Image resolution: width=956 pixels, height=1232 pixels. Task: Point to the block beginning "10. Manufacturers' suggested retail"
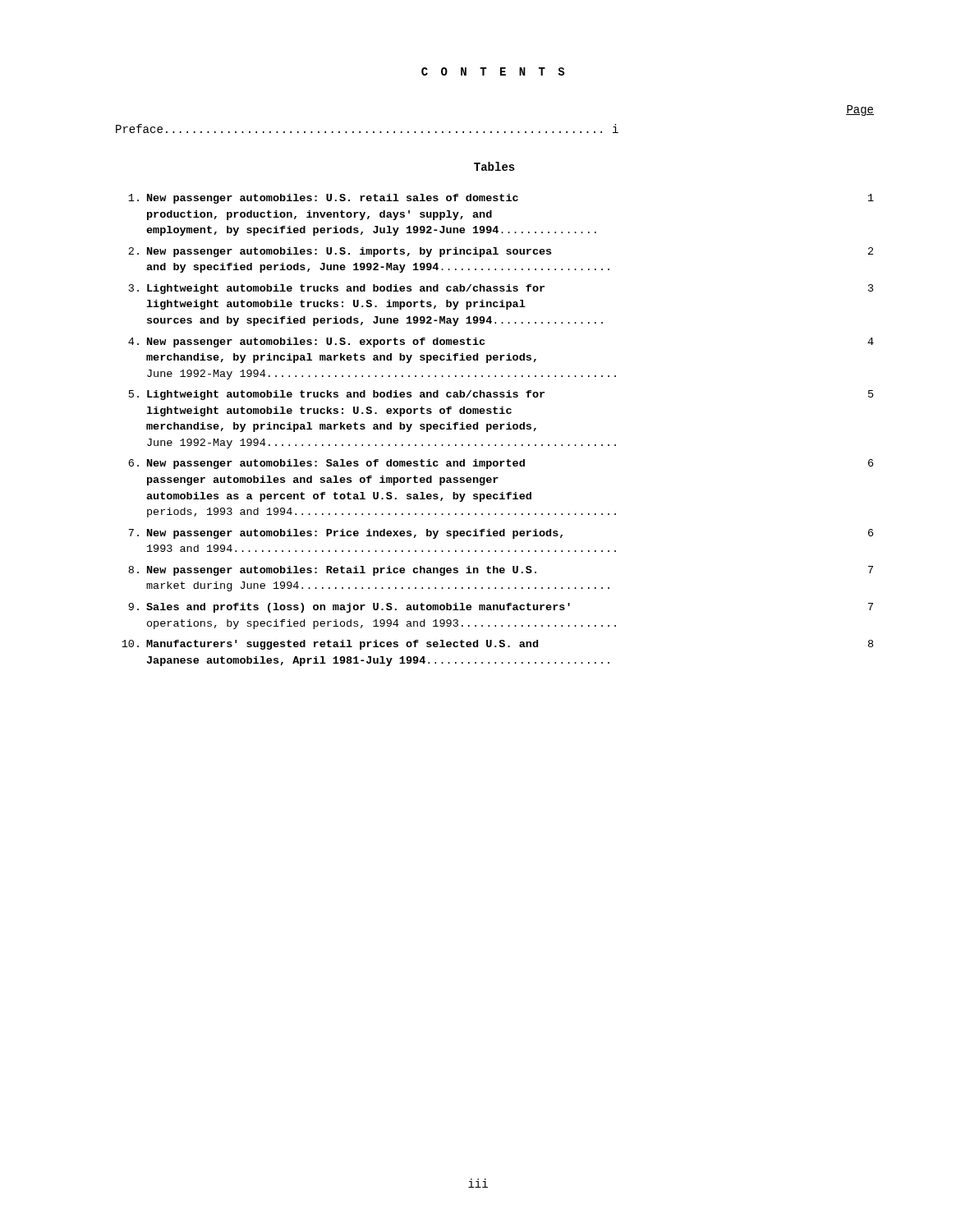494,653
